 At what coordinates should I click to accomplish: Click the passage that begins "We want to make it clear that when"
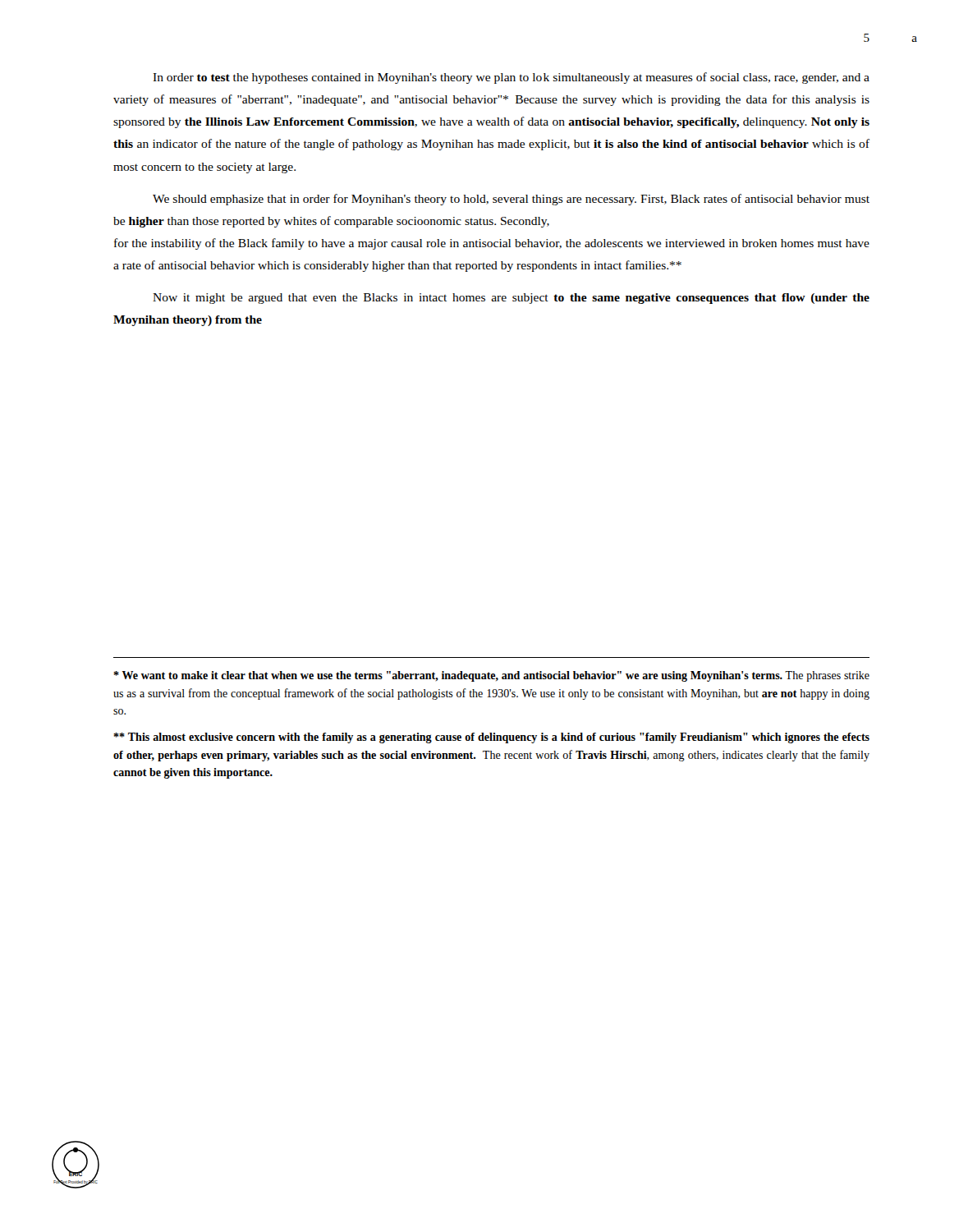(491, 693)
